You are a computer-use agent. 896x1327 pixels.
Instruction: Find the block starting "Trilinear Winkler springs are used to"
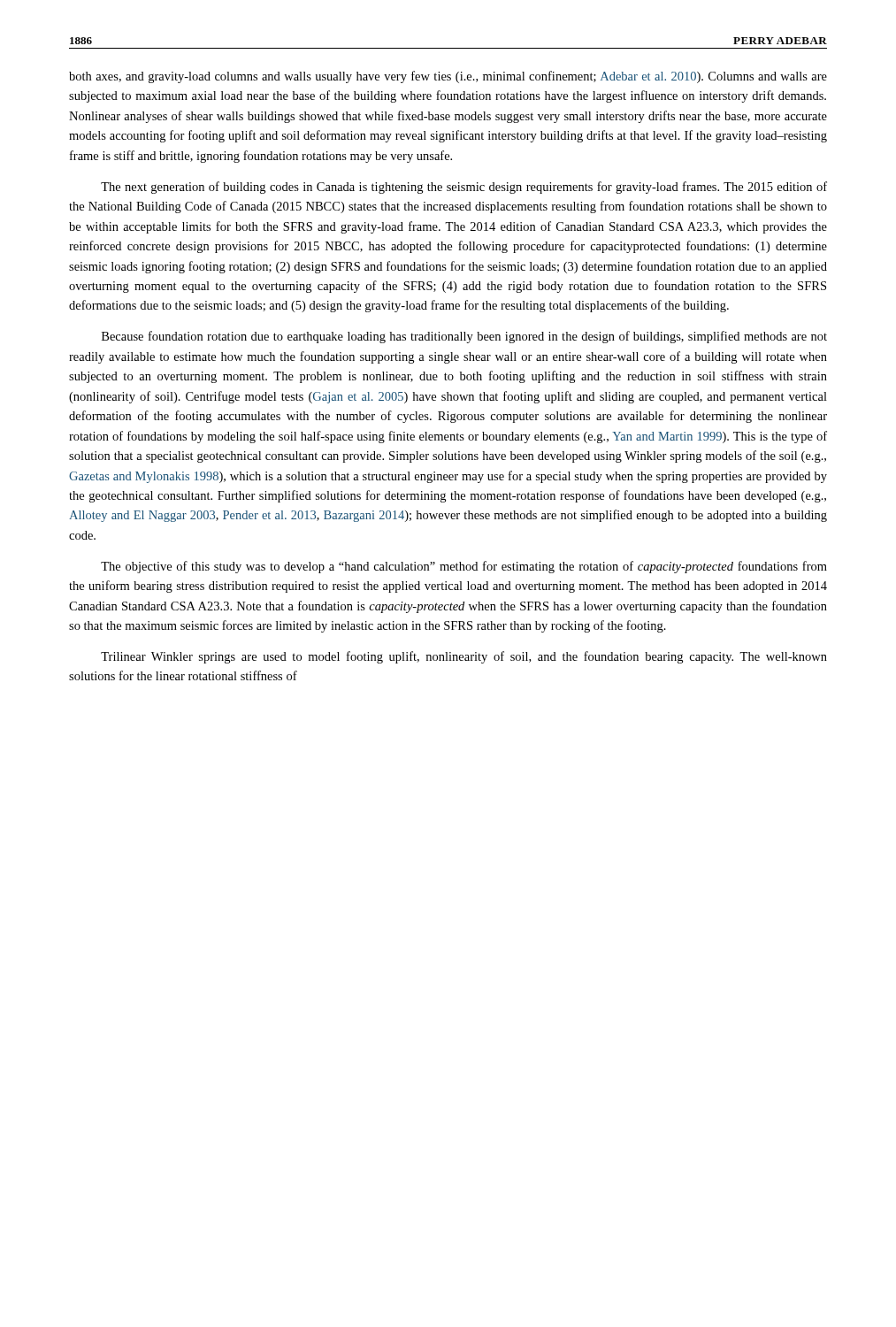(x=448, y=666)
